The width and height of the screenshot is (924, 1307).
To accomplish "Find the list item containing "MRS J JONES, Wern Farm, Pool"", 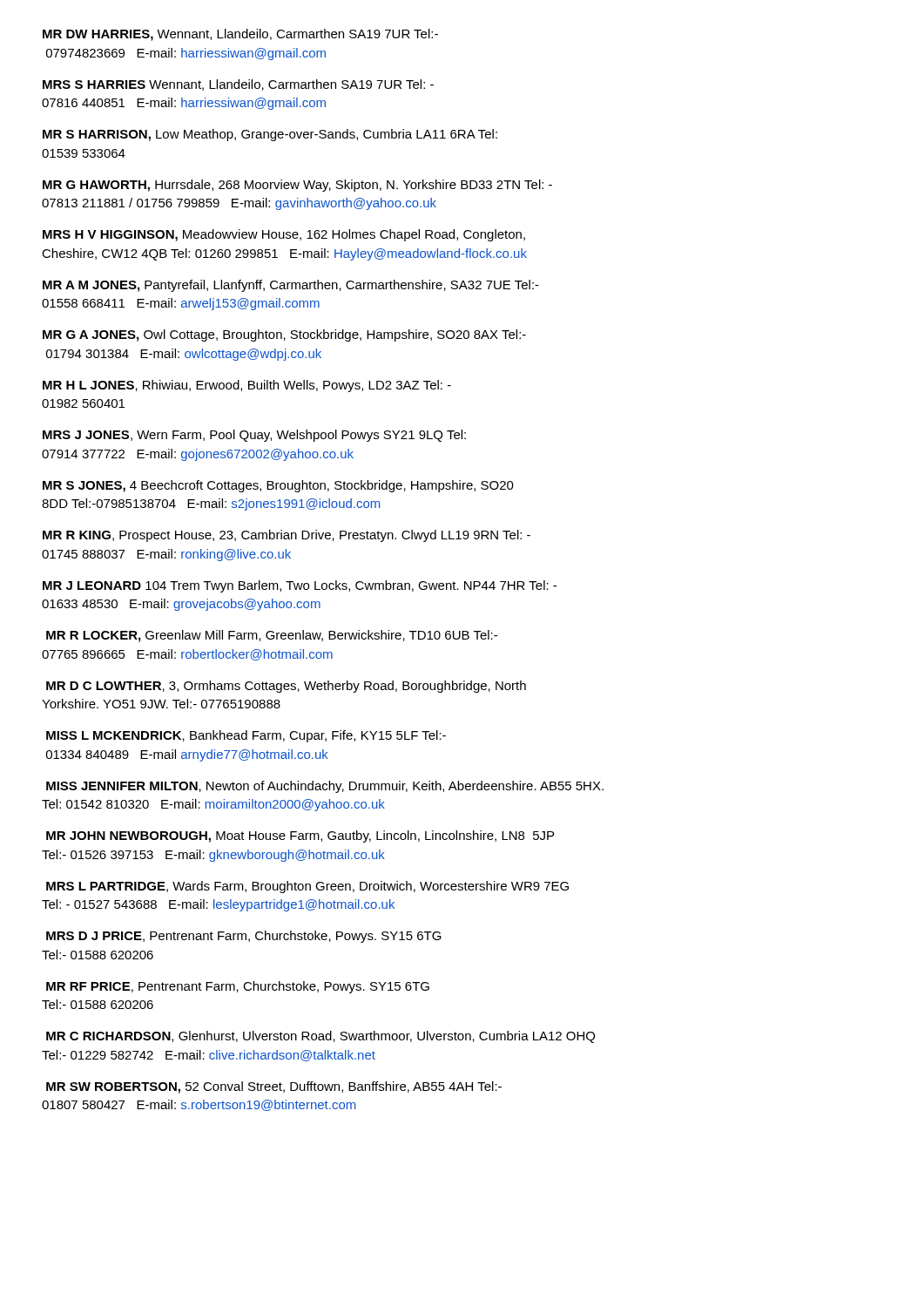I will click(x=254, y=444).
